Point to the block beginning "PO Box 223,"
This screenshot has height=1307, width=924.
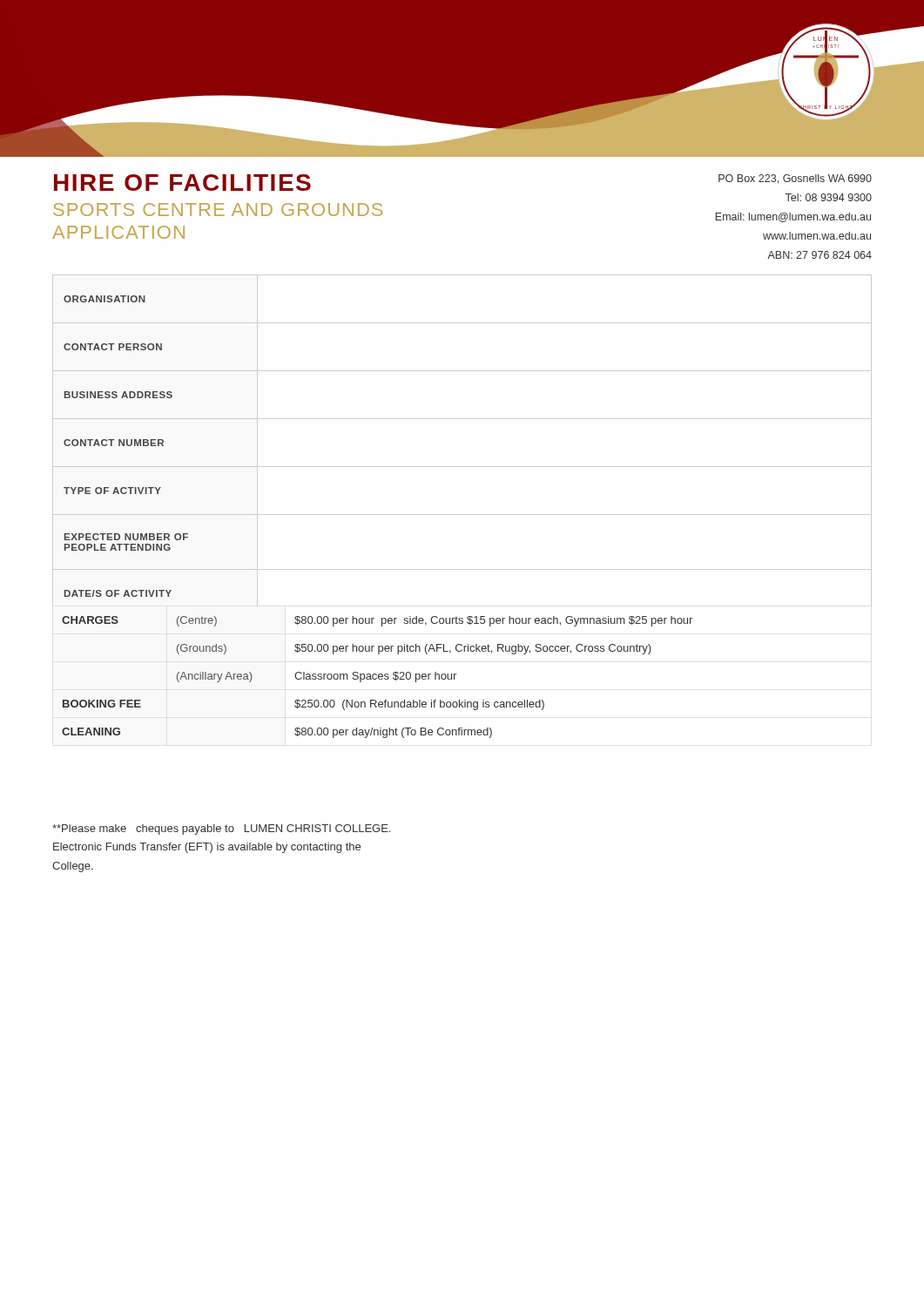pos(793,217)
